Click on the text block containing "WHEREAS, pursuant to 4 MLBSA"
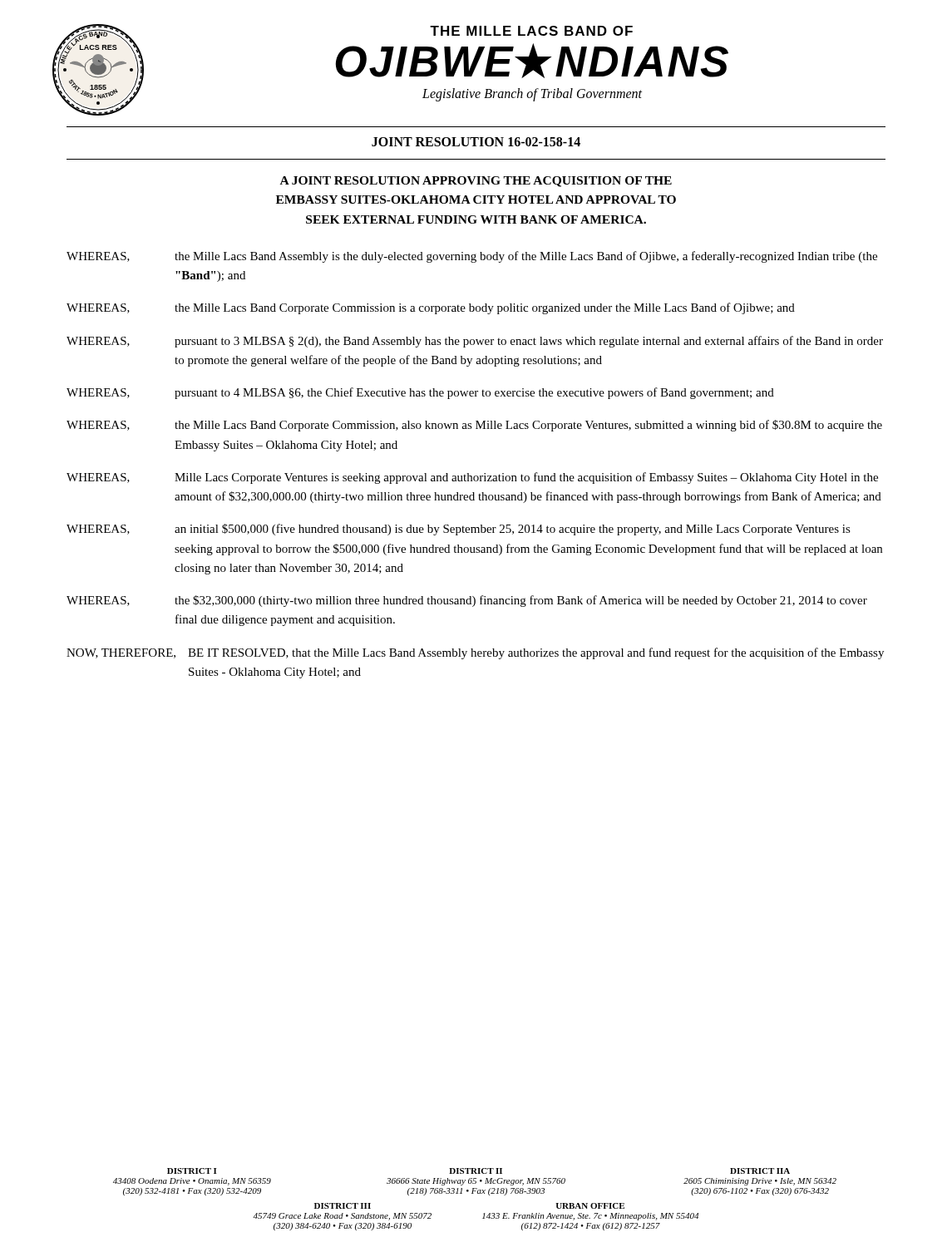 coord(476,393)
